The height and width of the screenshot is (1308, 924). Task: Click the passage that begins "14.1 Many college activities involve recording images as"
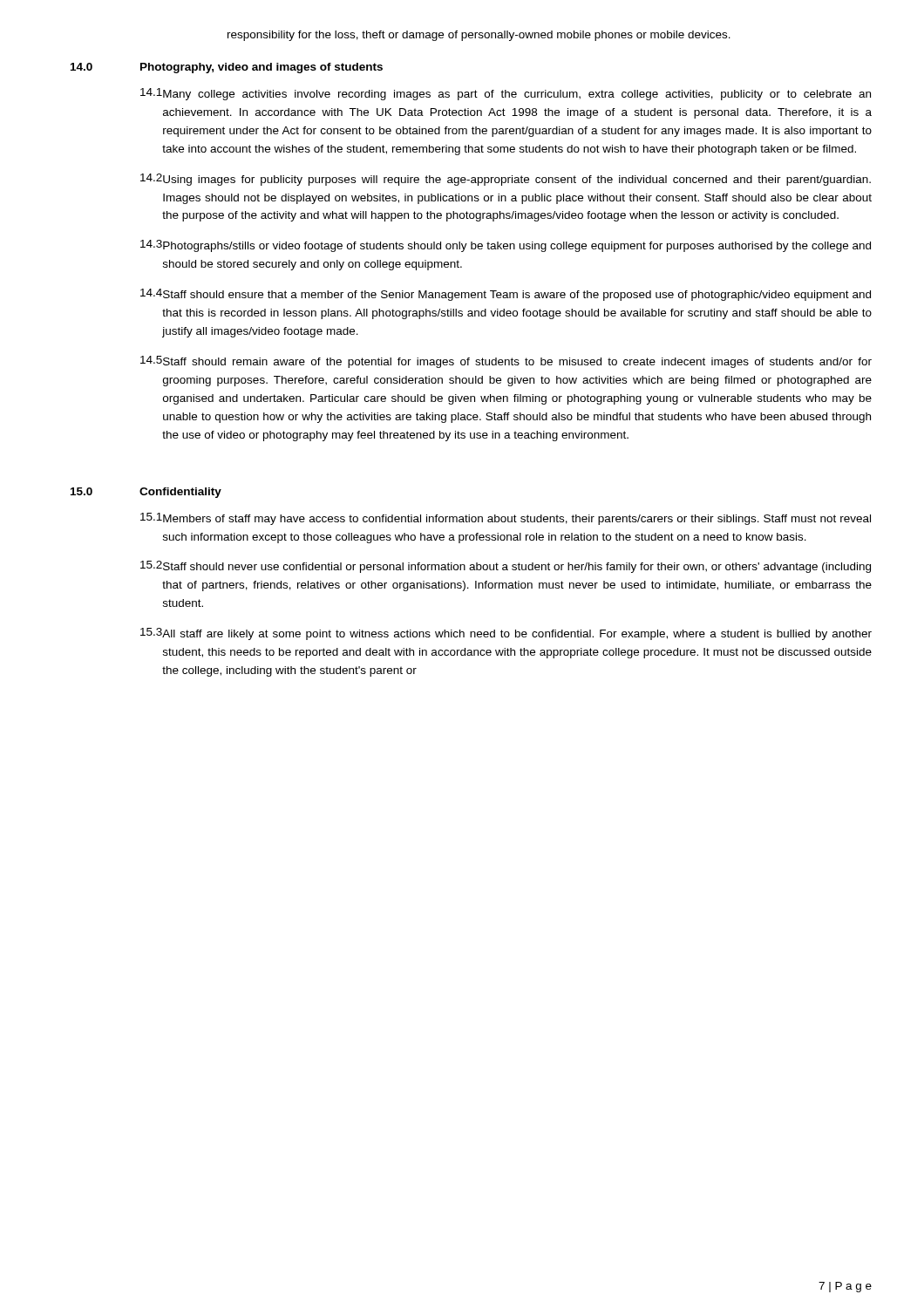click(x=471, y=122)
